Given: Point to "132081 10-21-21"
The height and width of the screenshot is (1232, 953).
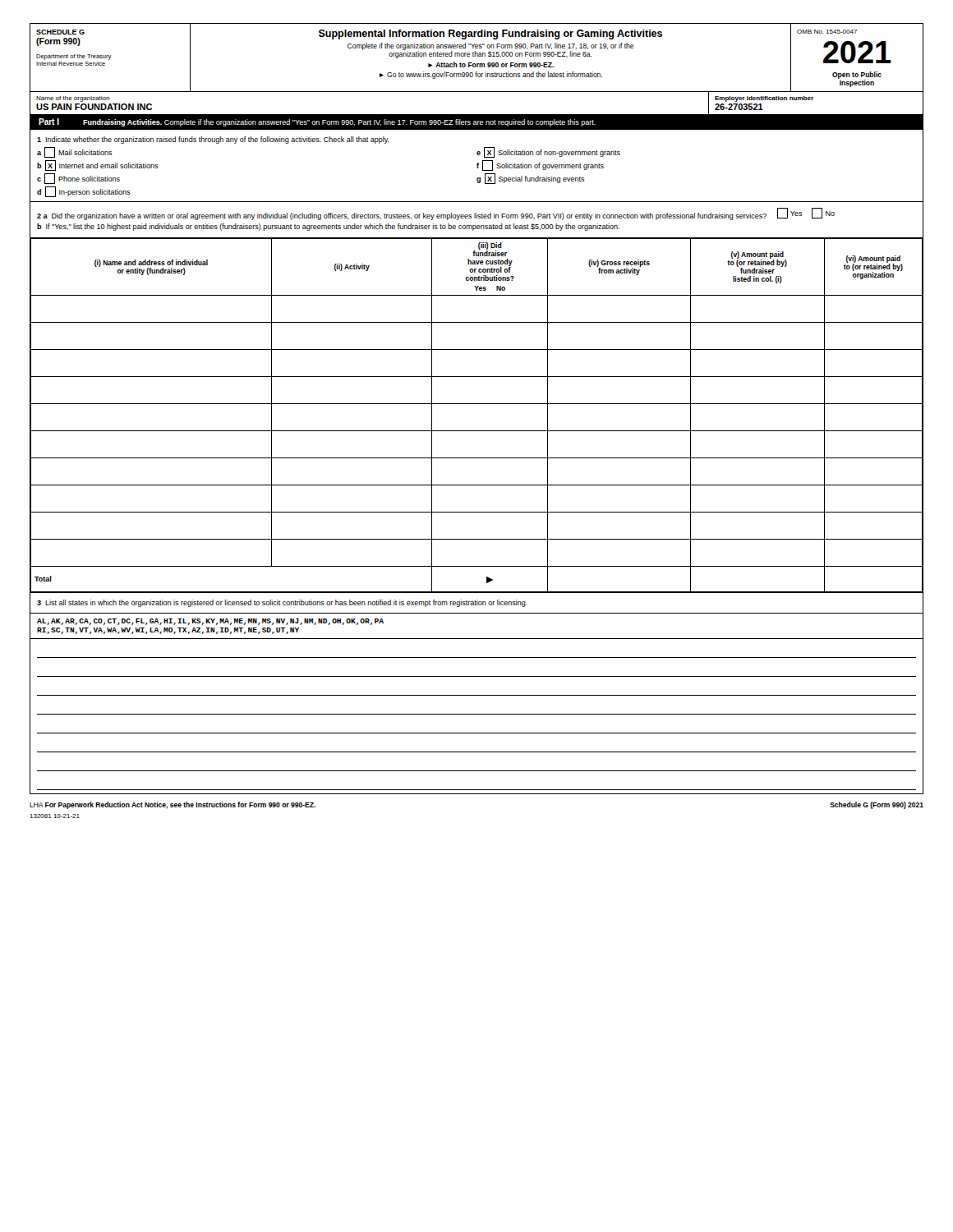Looking at the screenshot, I should (x=55, y=816).
